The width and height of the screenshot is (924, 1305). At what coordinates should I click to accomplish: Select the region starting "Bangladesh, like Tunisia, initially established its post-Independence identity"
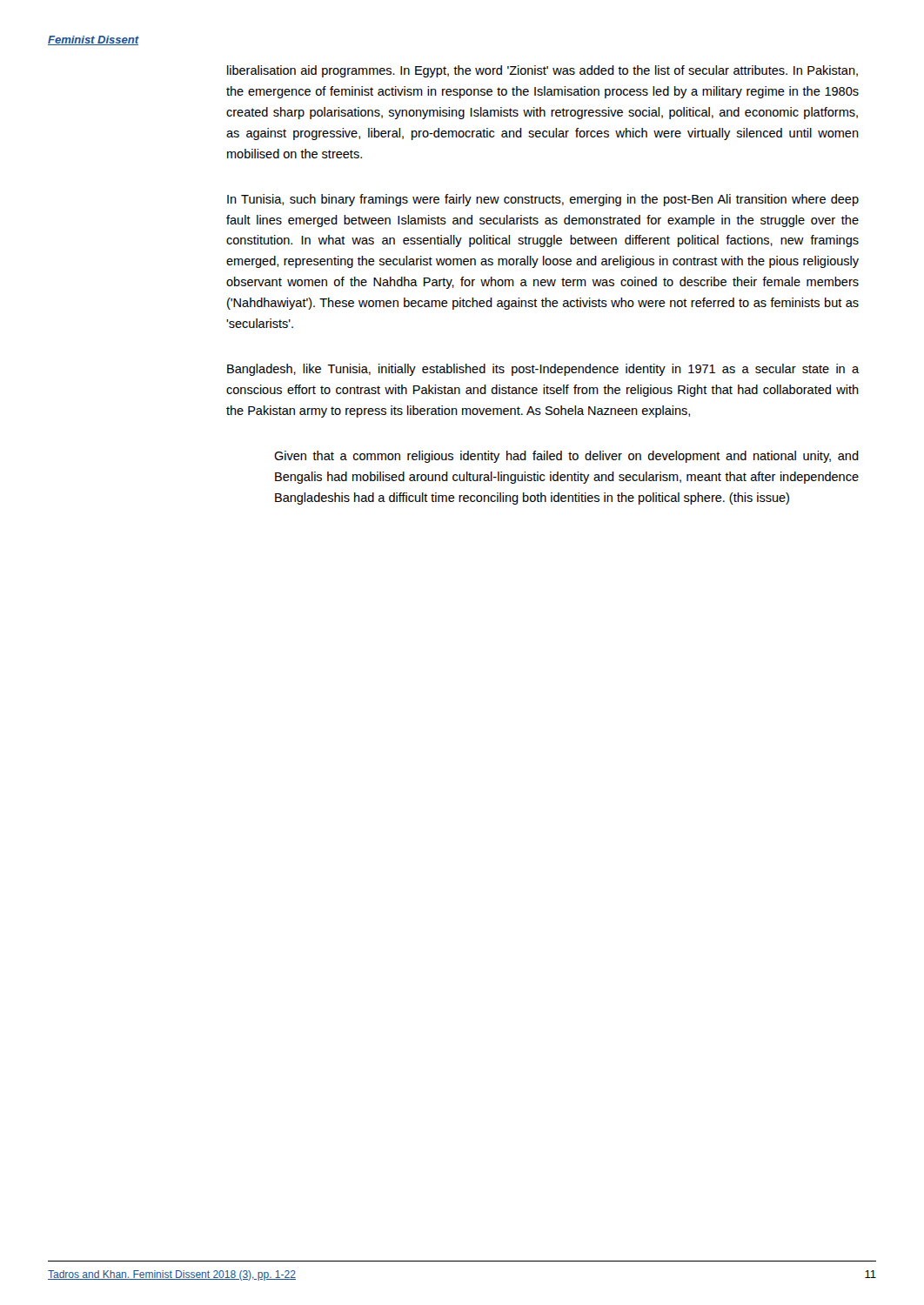[x=542, y=390]
